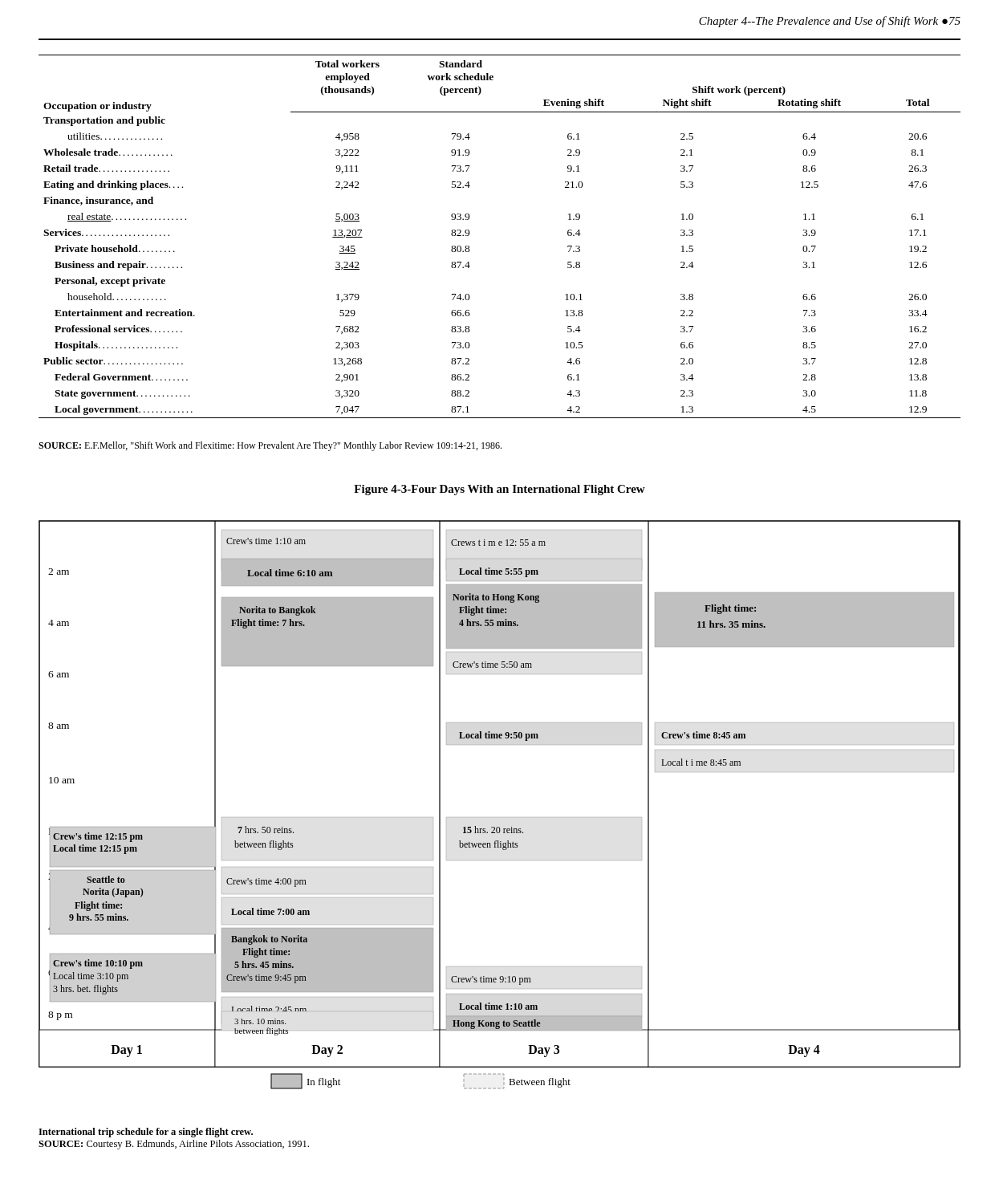The image size is (999, 1204).
Task: Select the table
Action: (x=500, y=236)
